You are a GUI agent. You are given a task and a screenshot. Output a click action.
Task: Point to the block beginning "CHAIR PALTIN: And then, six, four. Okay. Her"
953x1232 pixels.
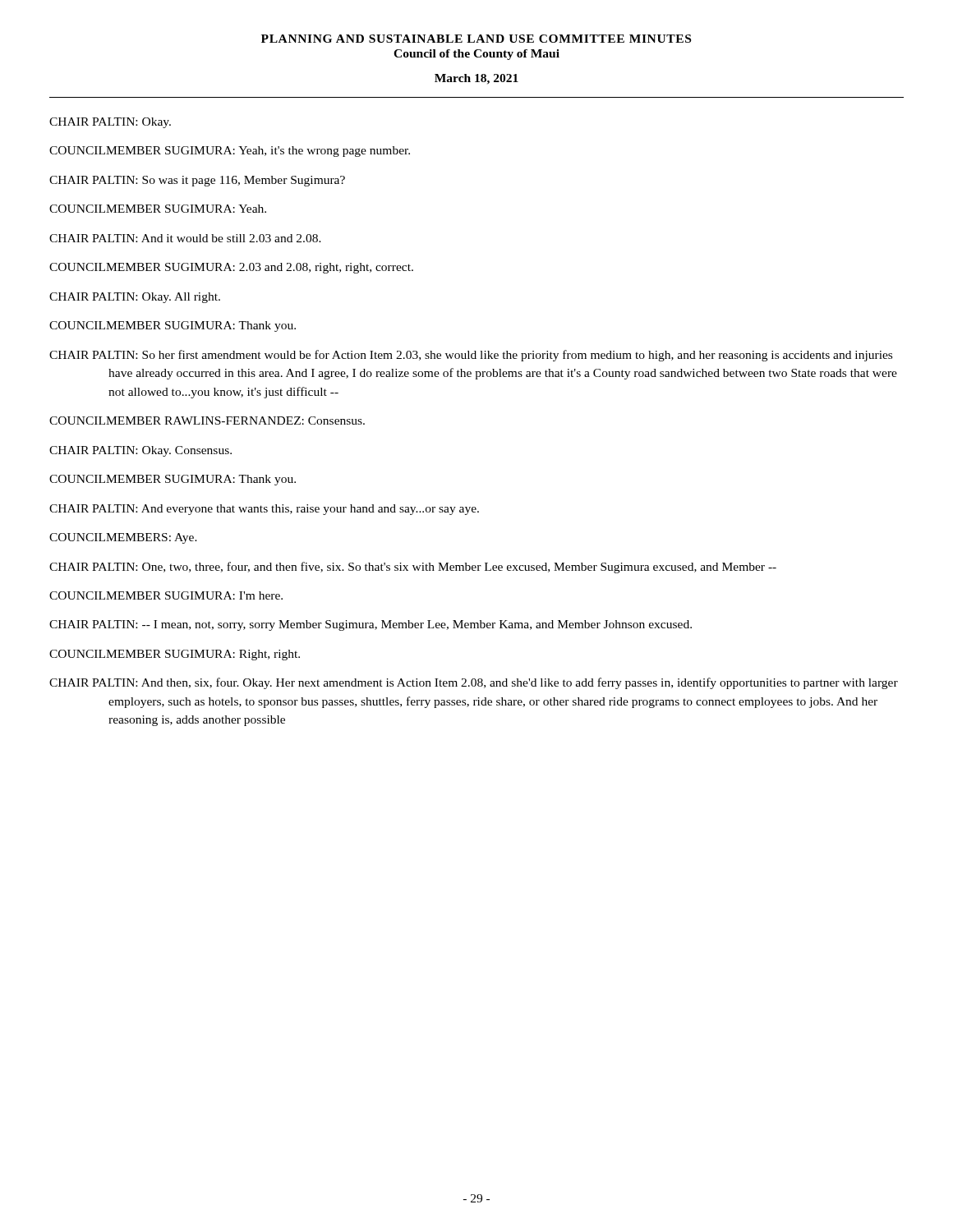[473, 701]
